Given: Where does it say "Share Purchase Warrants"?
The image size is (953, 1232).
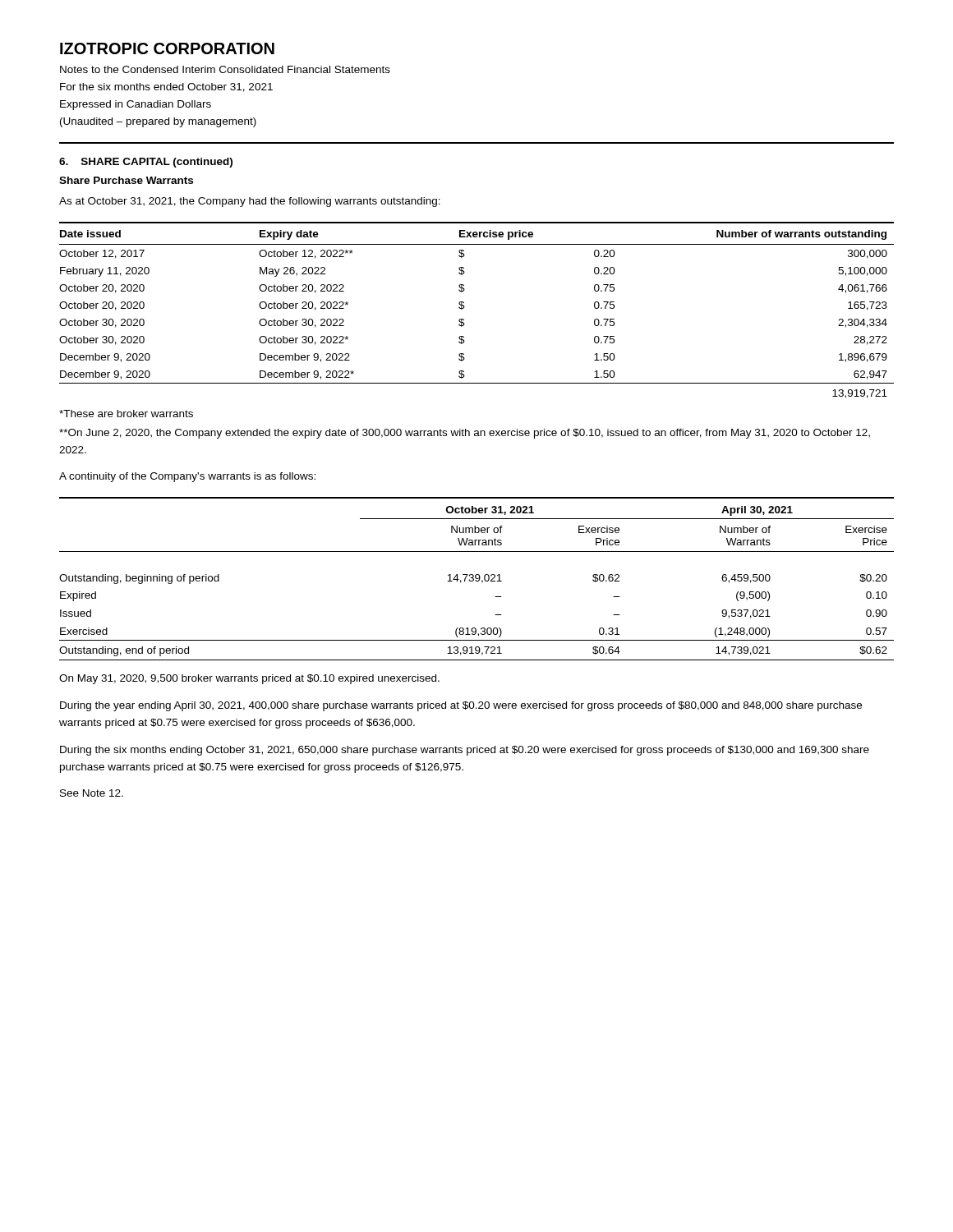Looking at the screenshot, I should (x=126, y=180).
